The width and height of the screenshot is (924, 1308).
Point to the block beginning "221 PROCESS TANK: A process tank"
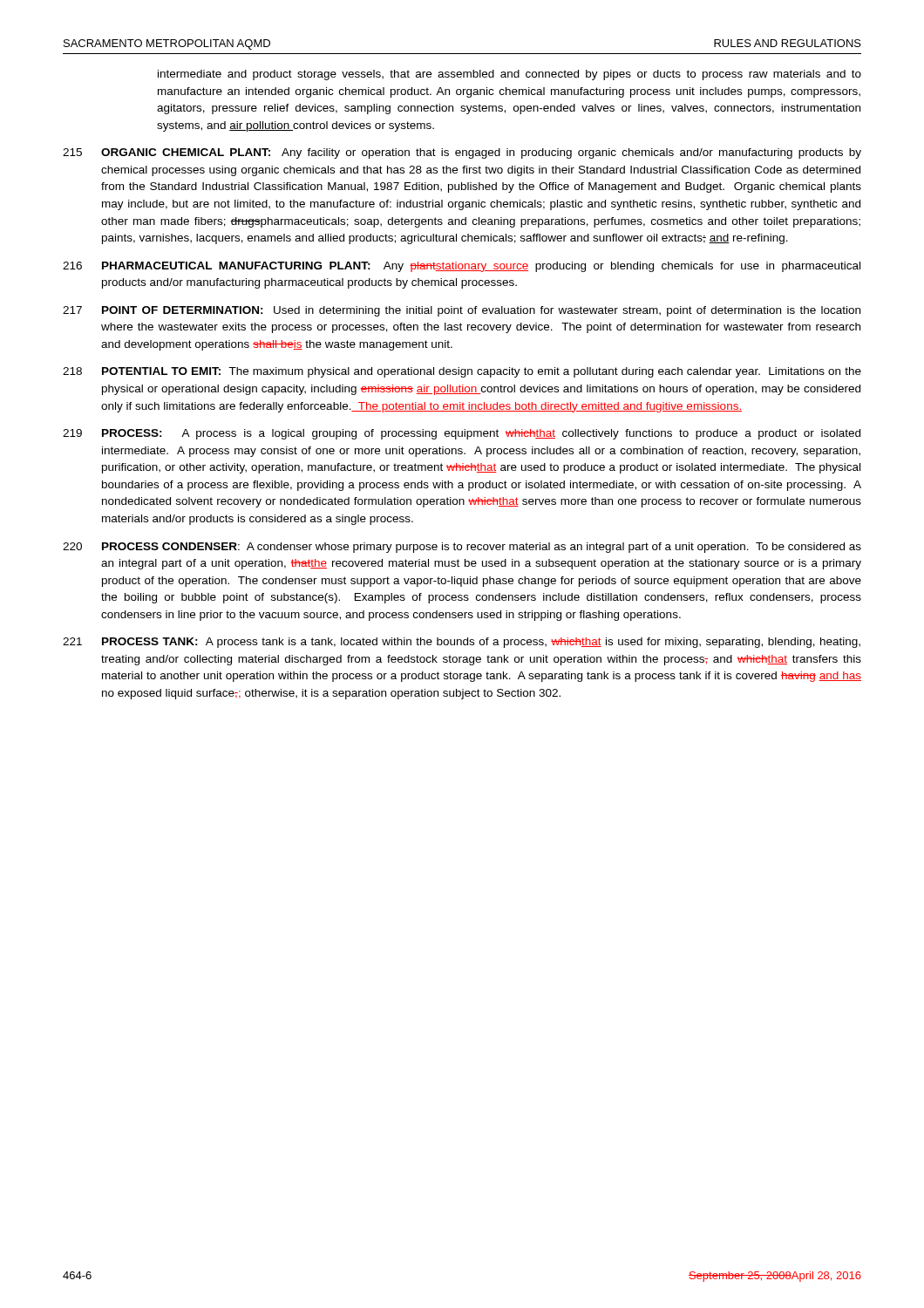pyautogui.click(x=462, y=667)
